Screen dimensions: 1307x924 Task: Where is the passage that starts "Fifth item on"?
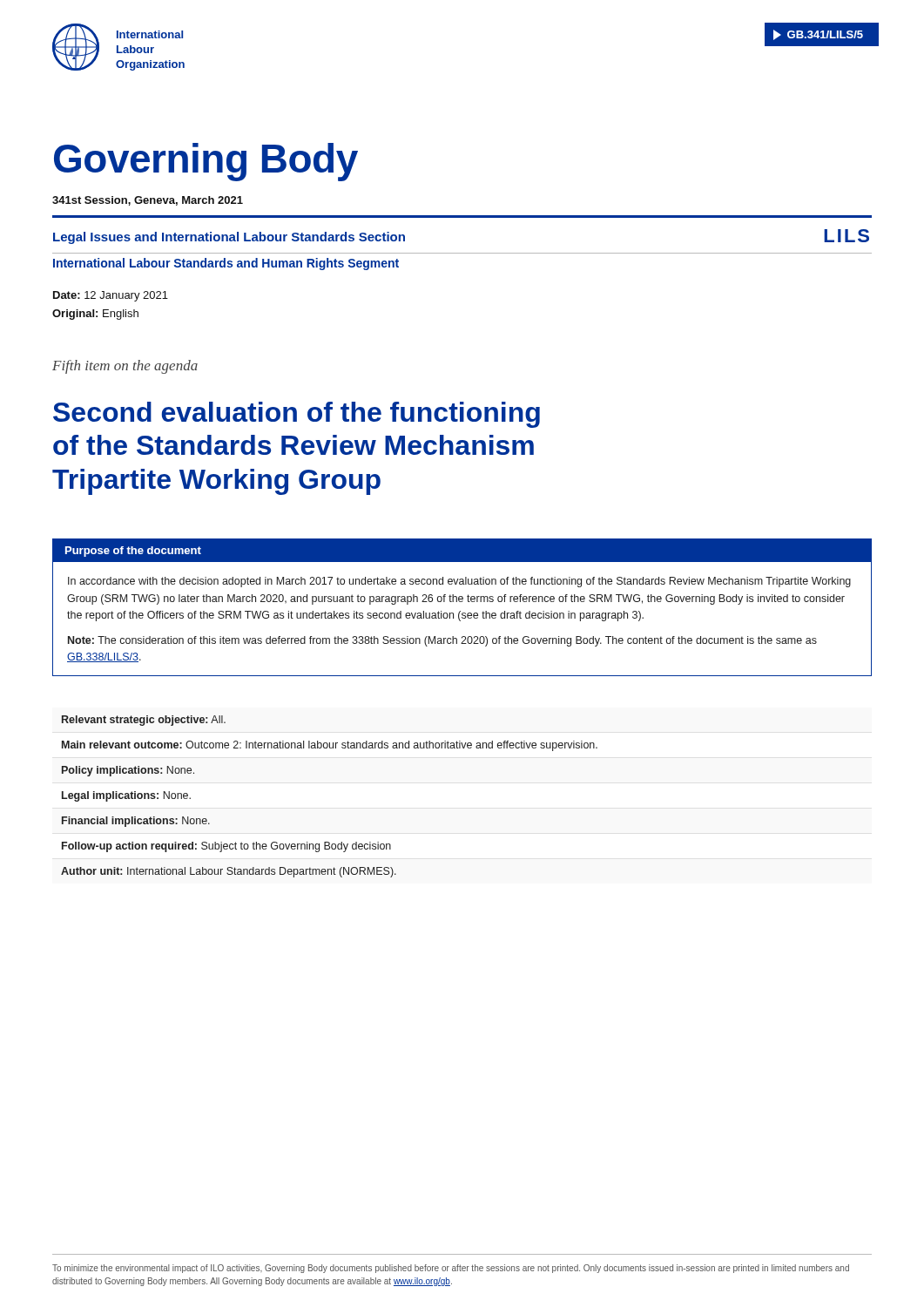[x=125, y=366]
